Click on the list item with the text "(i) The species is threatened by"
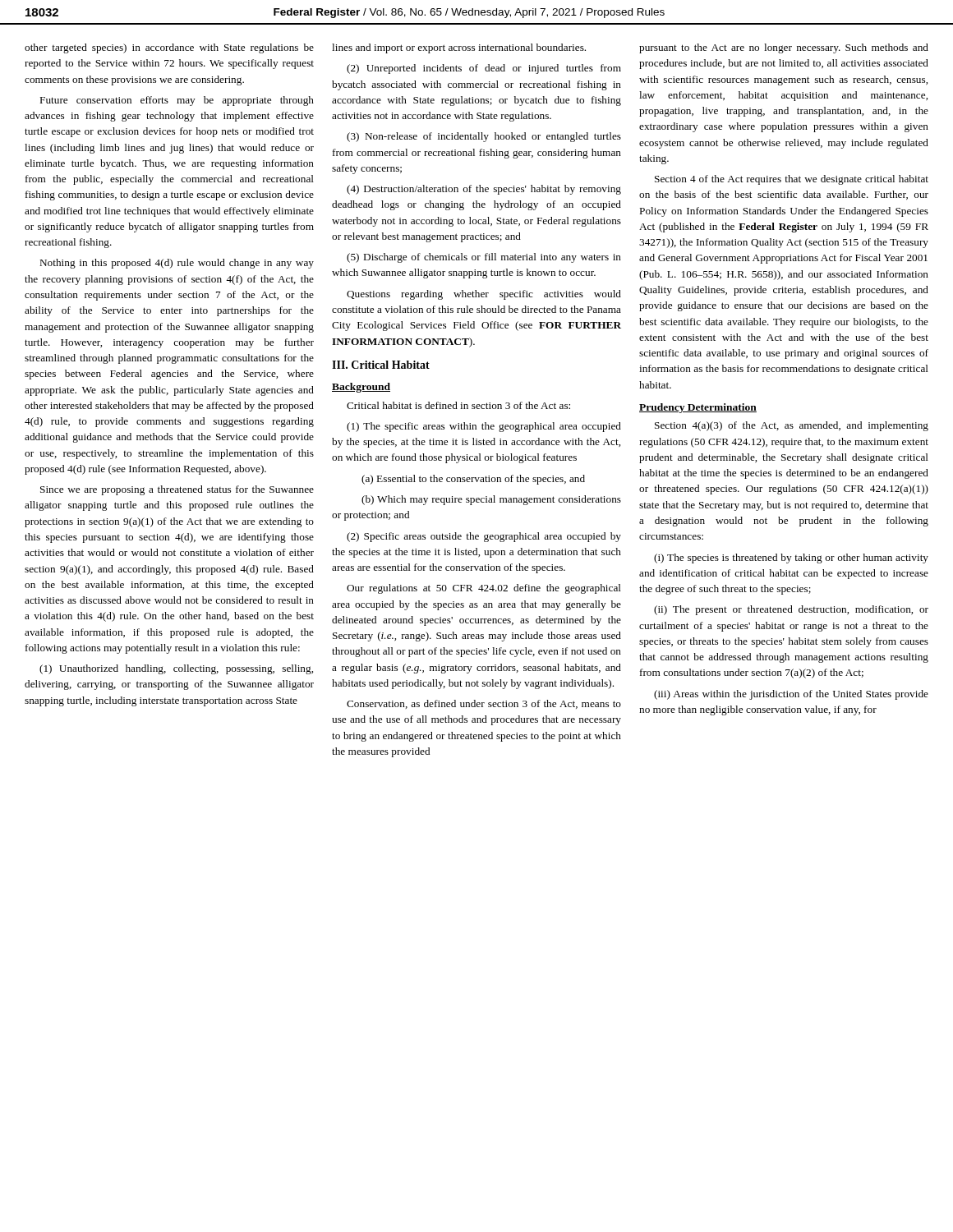This screenshot has height=1232, width=953. 784,573
